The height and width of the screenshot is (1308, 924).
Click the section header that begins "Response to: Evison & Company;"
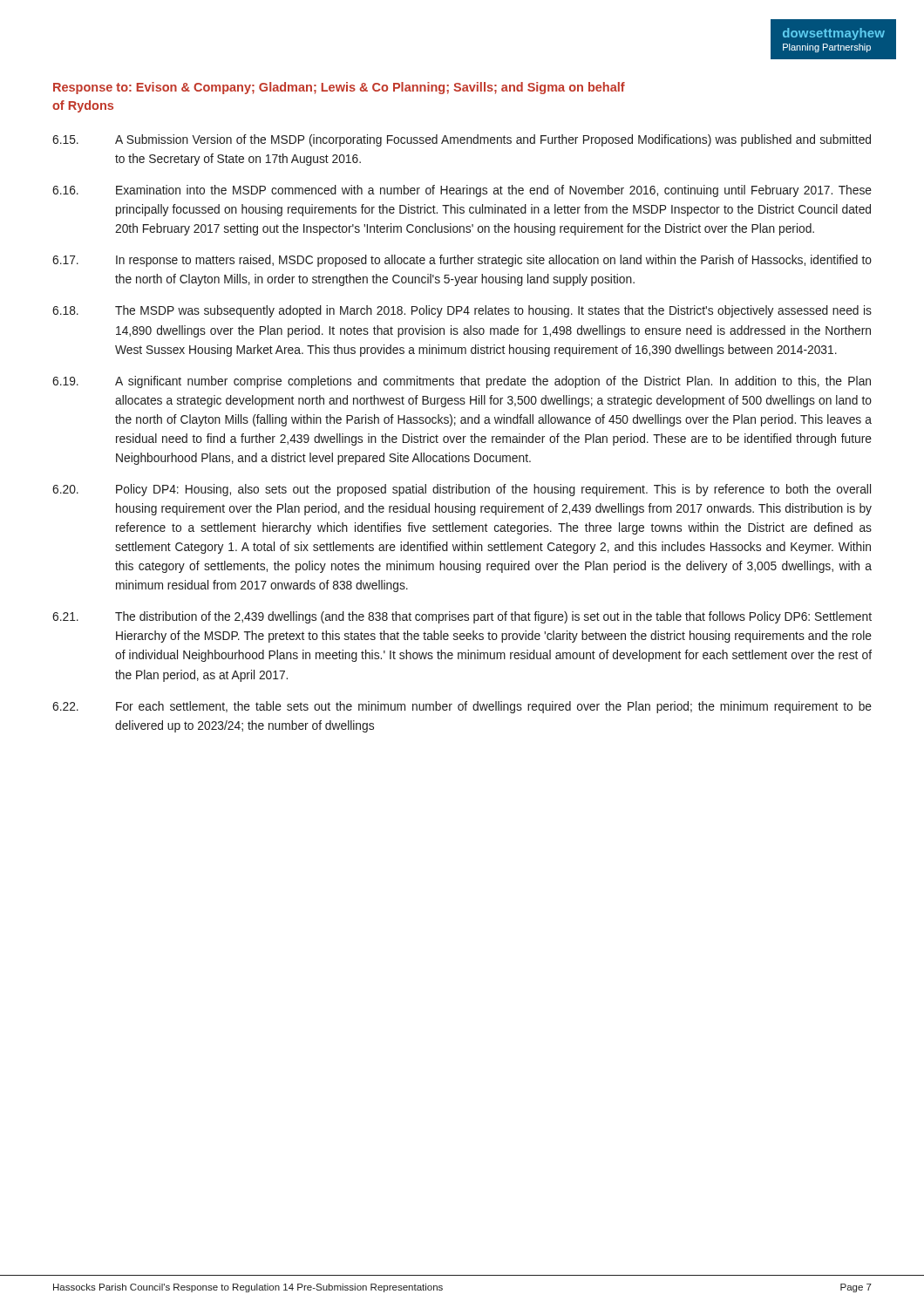coord(339,96)
